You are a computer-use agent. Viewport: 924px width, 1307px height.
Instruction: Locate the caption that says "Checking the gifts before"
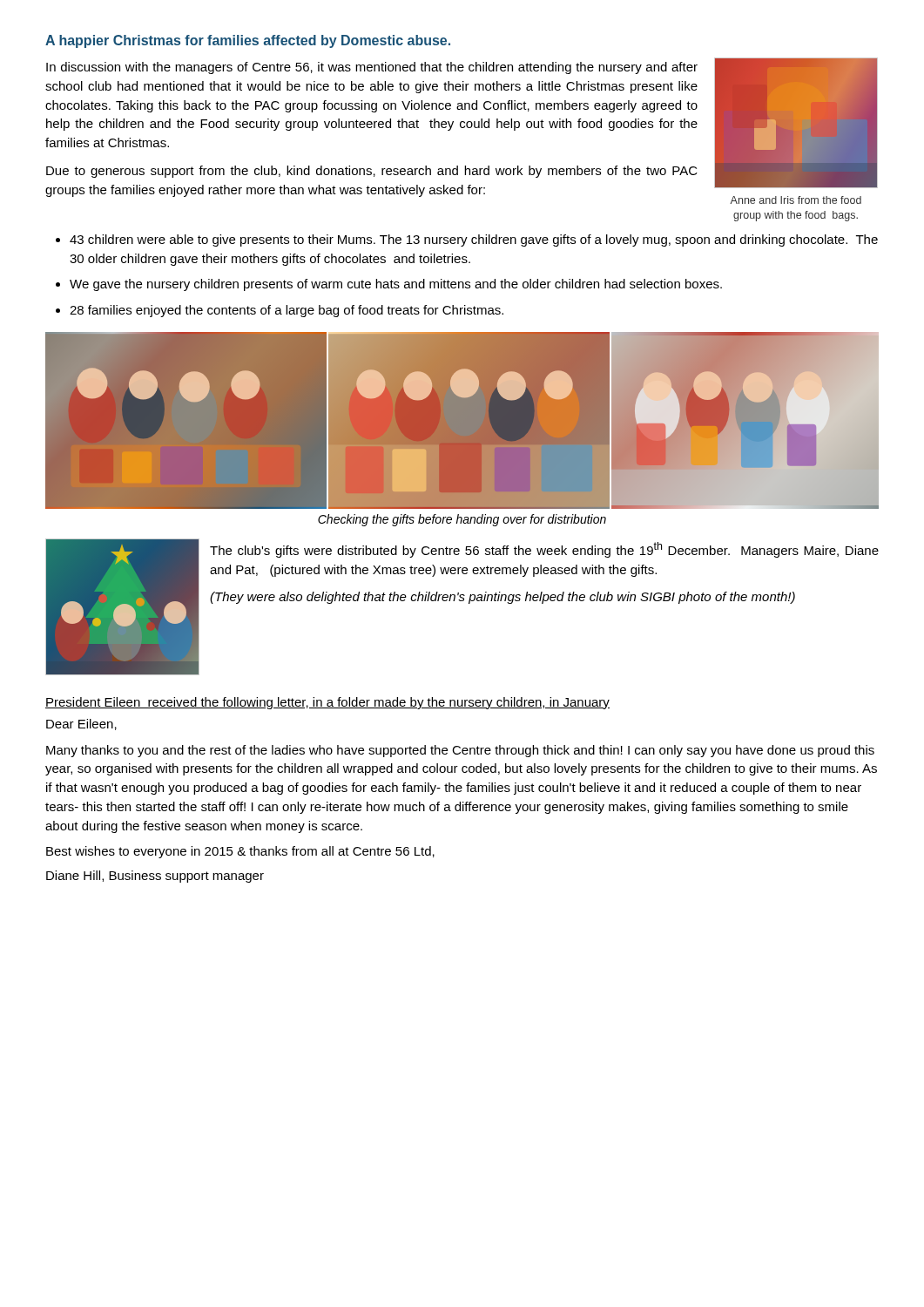462,519
